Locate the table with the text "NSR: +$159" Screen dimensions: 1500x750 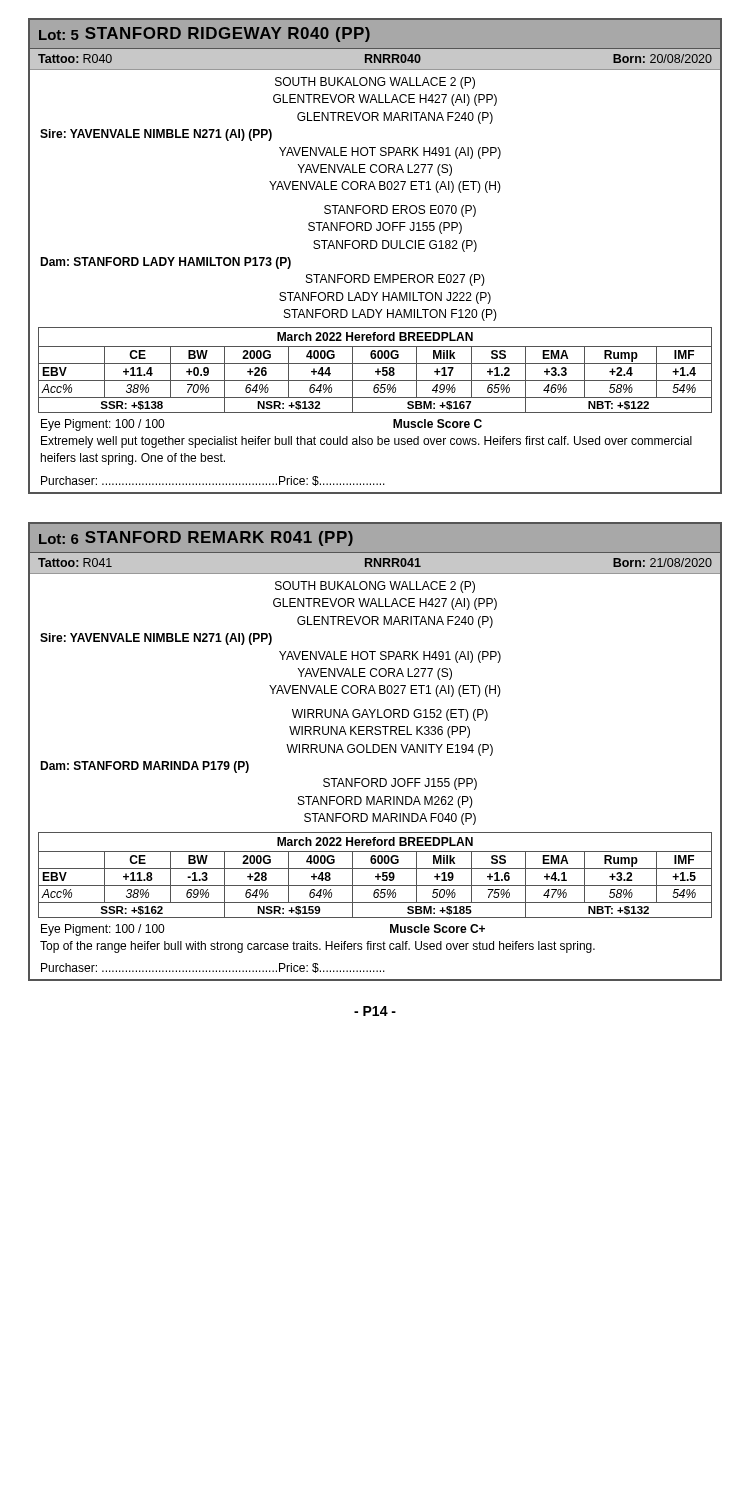(x=375, y=874)
